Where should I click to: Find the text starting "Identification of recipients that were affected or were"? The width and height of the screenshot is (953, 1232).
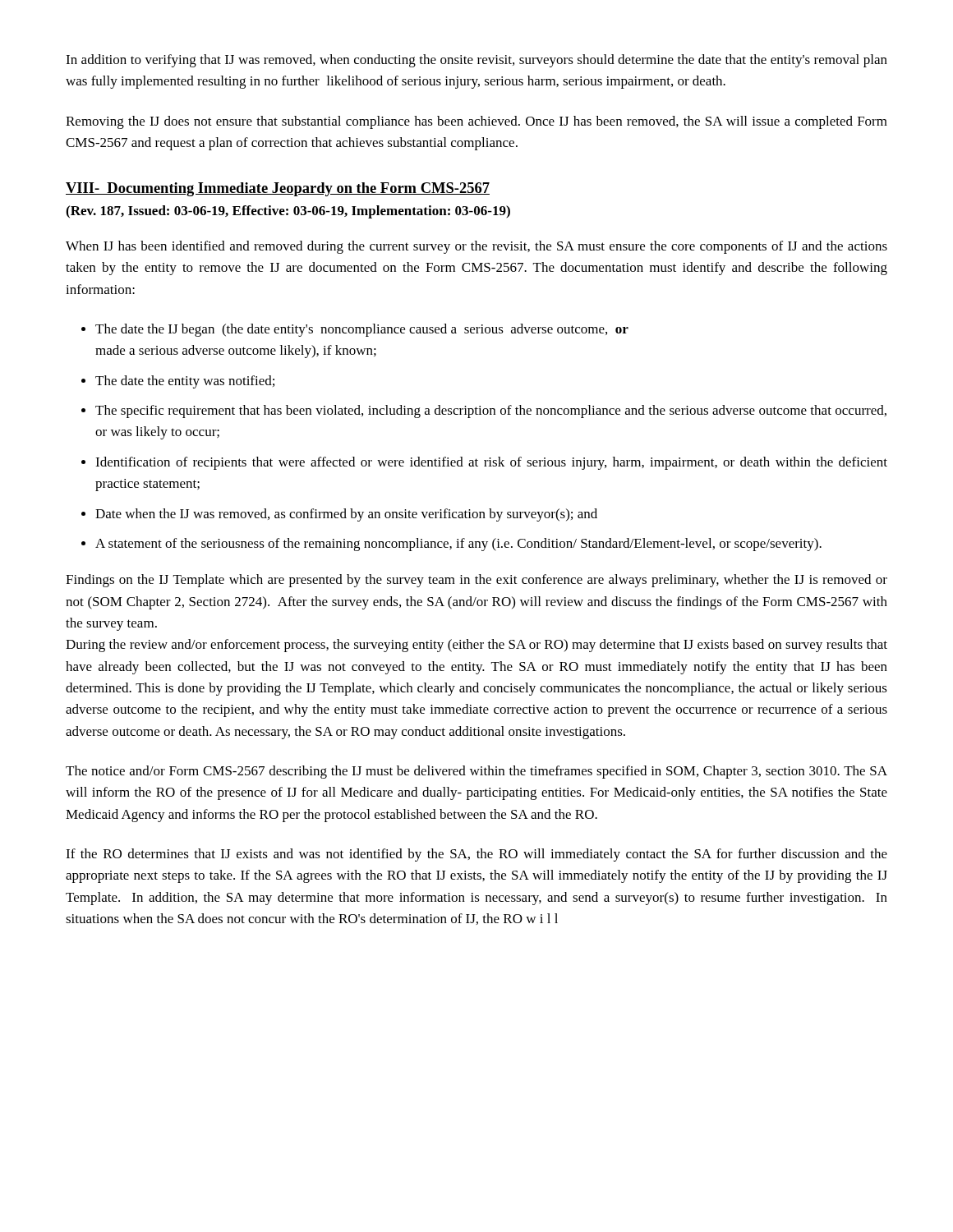(491, 473)
